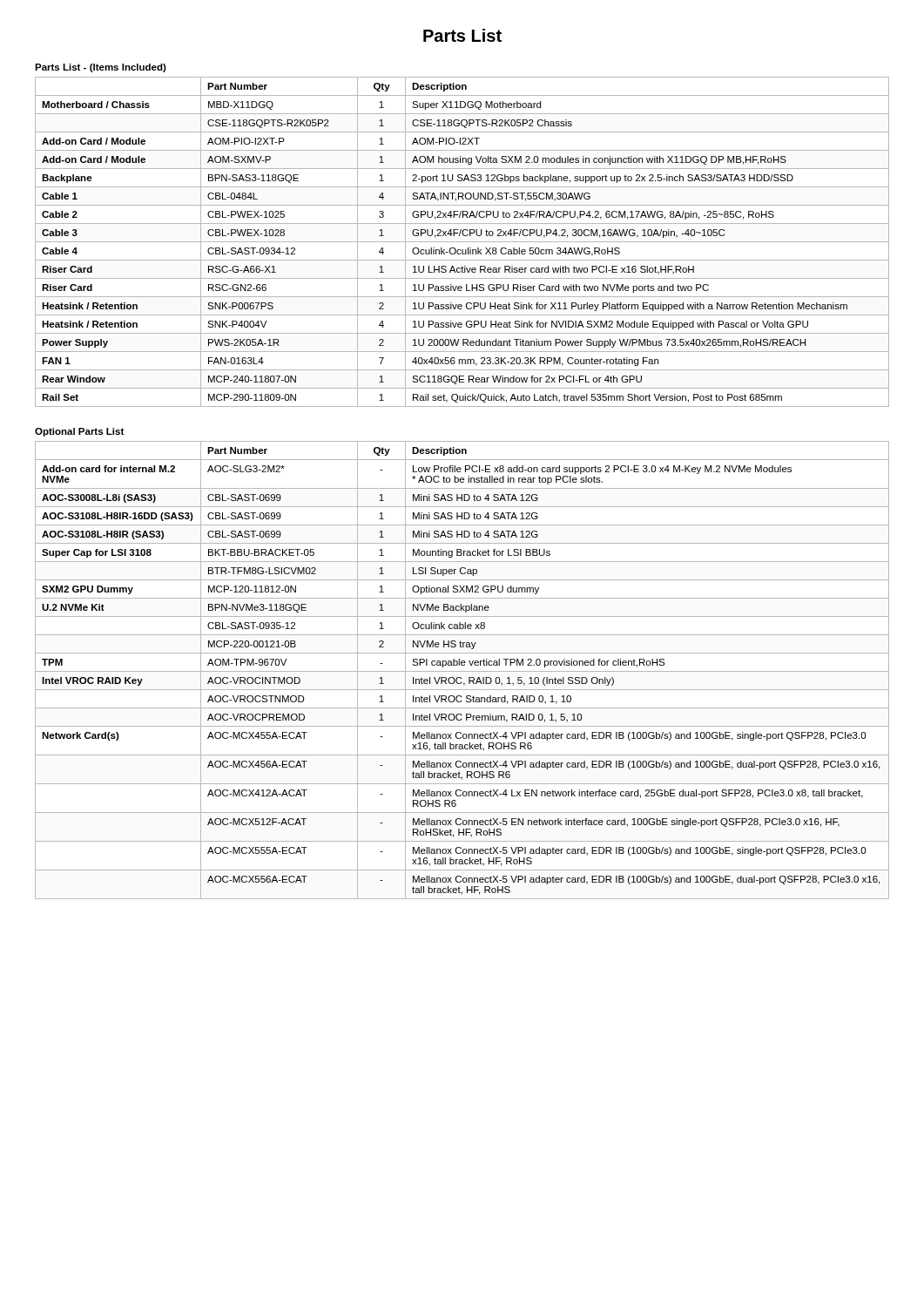Find the section header that says "Optional Parts List"
The image size is (924, 1307).
click(x=79, y=431)
